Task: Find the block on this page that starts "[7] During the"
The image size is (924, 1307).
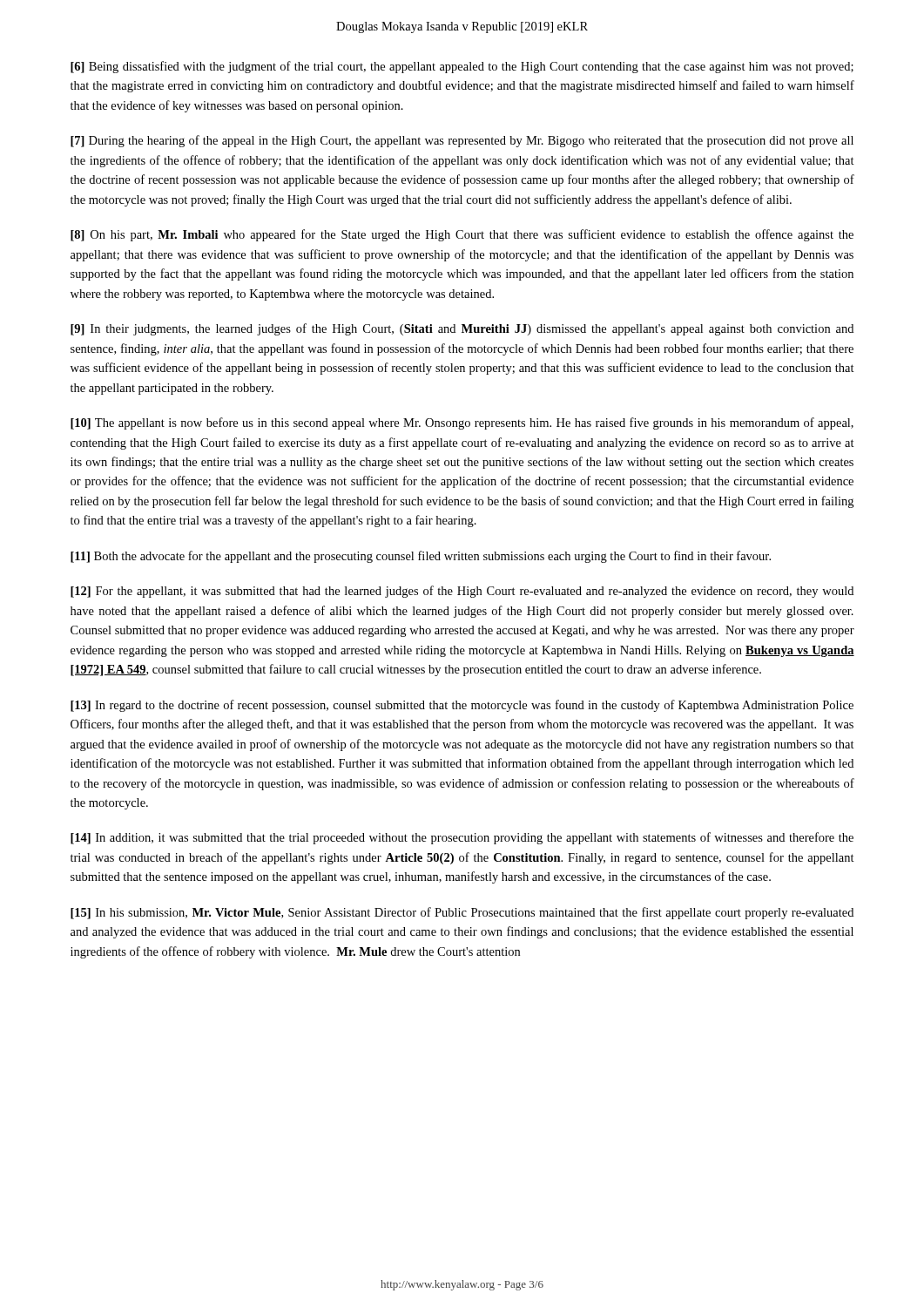Action: click(x=462, y=170)
